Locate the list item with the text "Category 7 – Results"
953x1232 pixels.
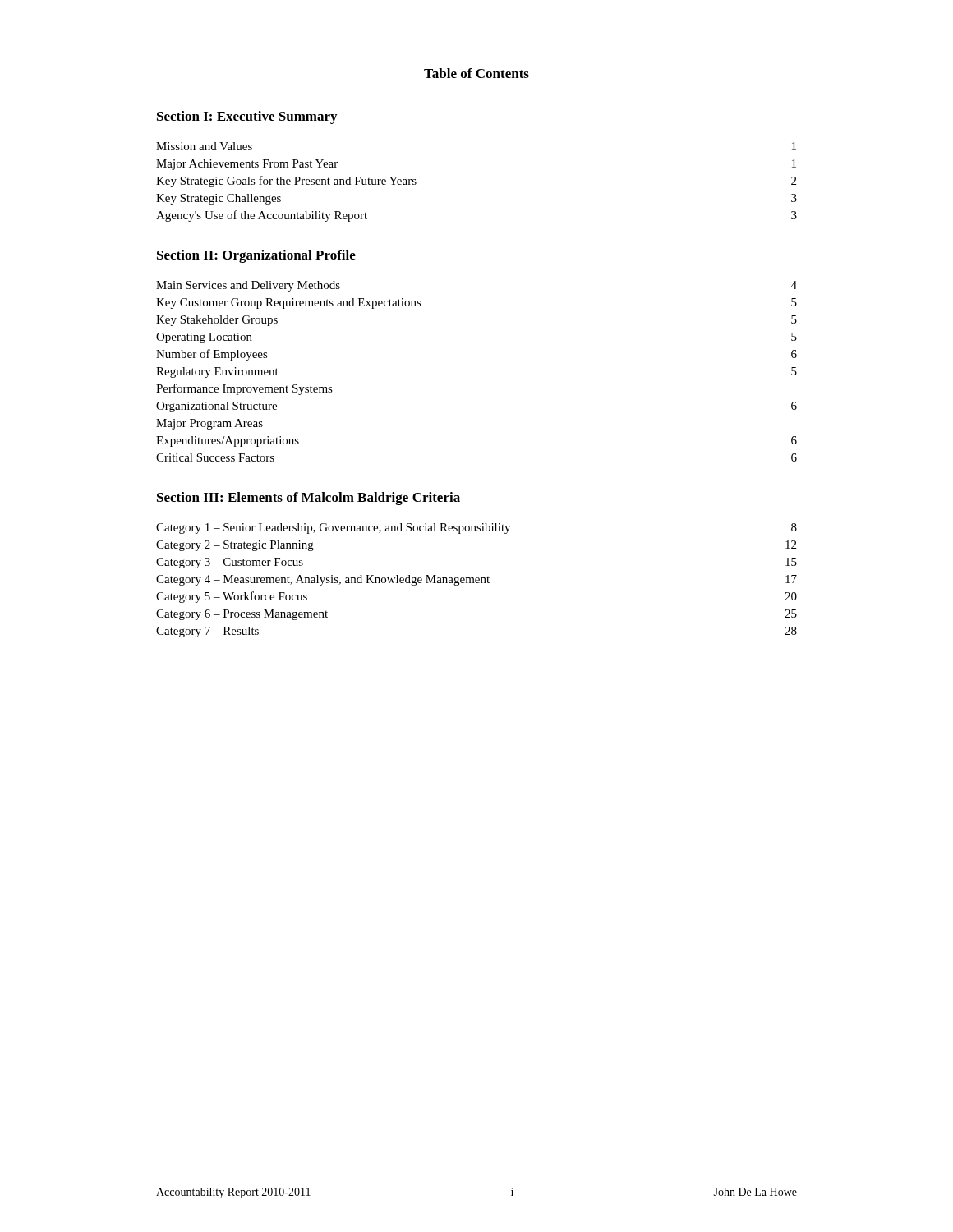pyautogui.click(x=207, y=632)
